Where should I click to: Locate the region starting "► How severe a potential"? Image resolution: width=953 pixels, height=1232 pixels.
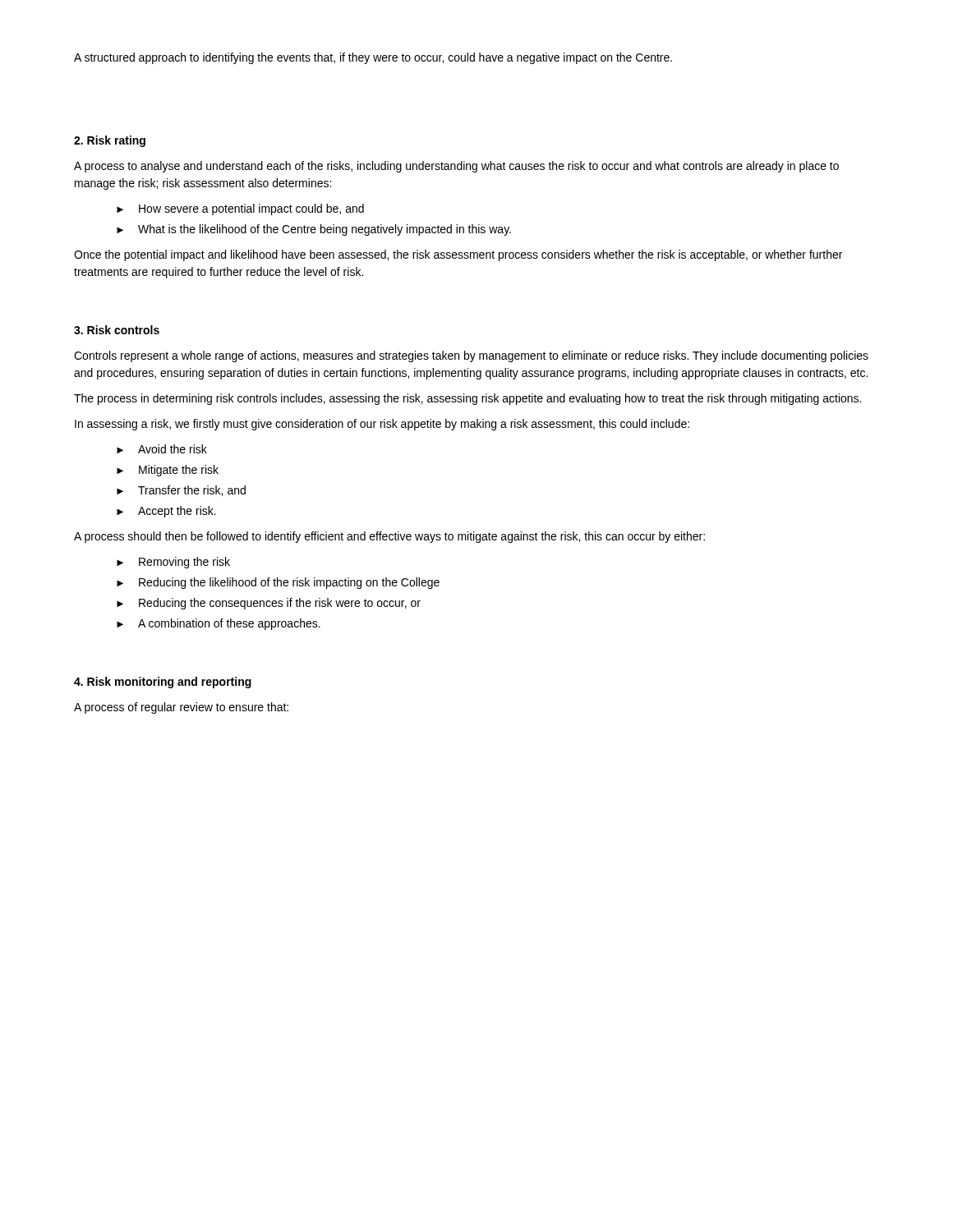240,209
